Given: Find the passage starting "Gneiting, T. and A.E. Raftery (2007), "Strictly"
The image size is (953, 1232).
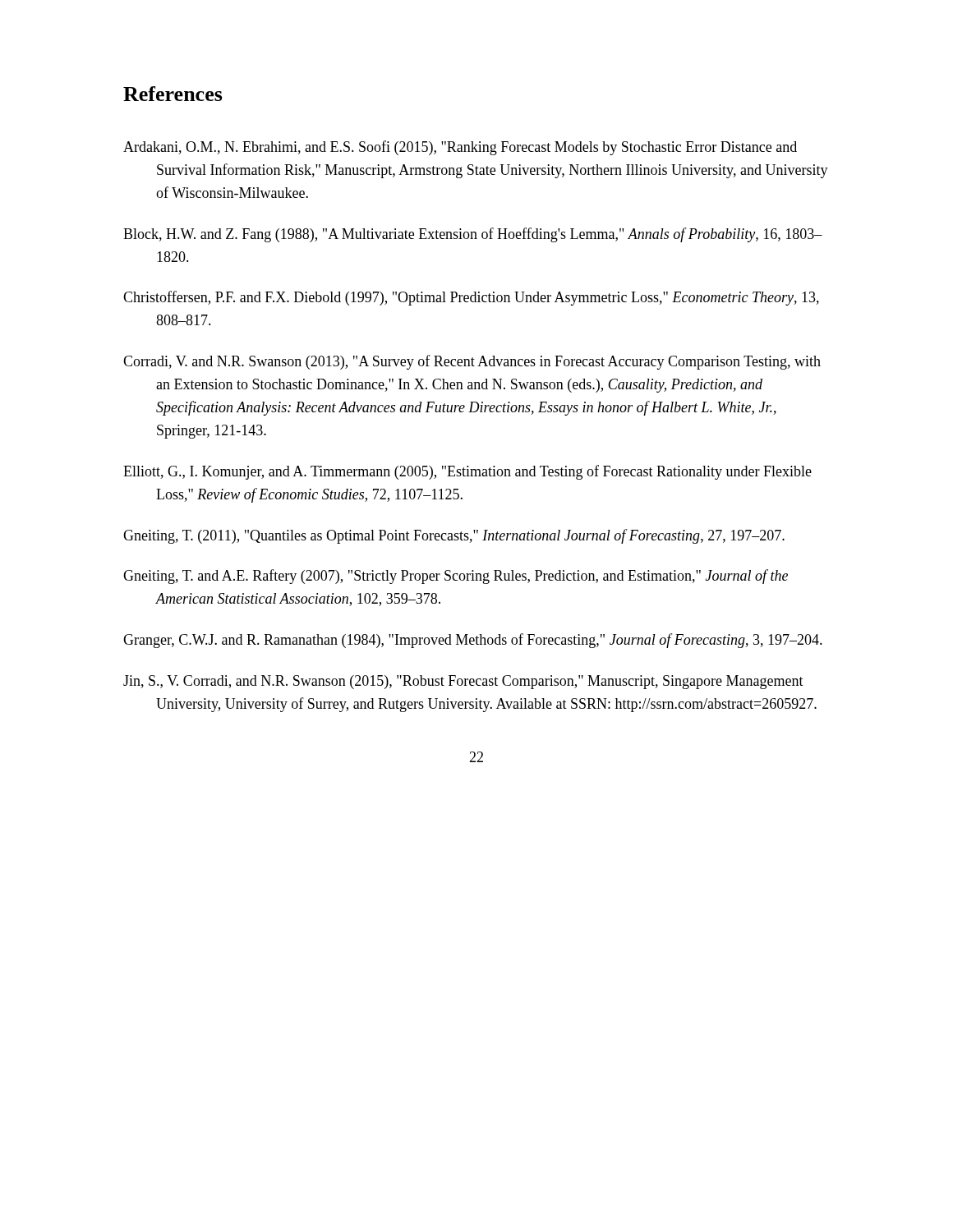Looking at the screenshot, I should click(x=456, y=588).
